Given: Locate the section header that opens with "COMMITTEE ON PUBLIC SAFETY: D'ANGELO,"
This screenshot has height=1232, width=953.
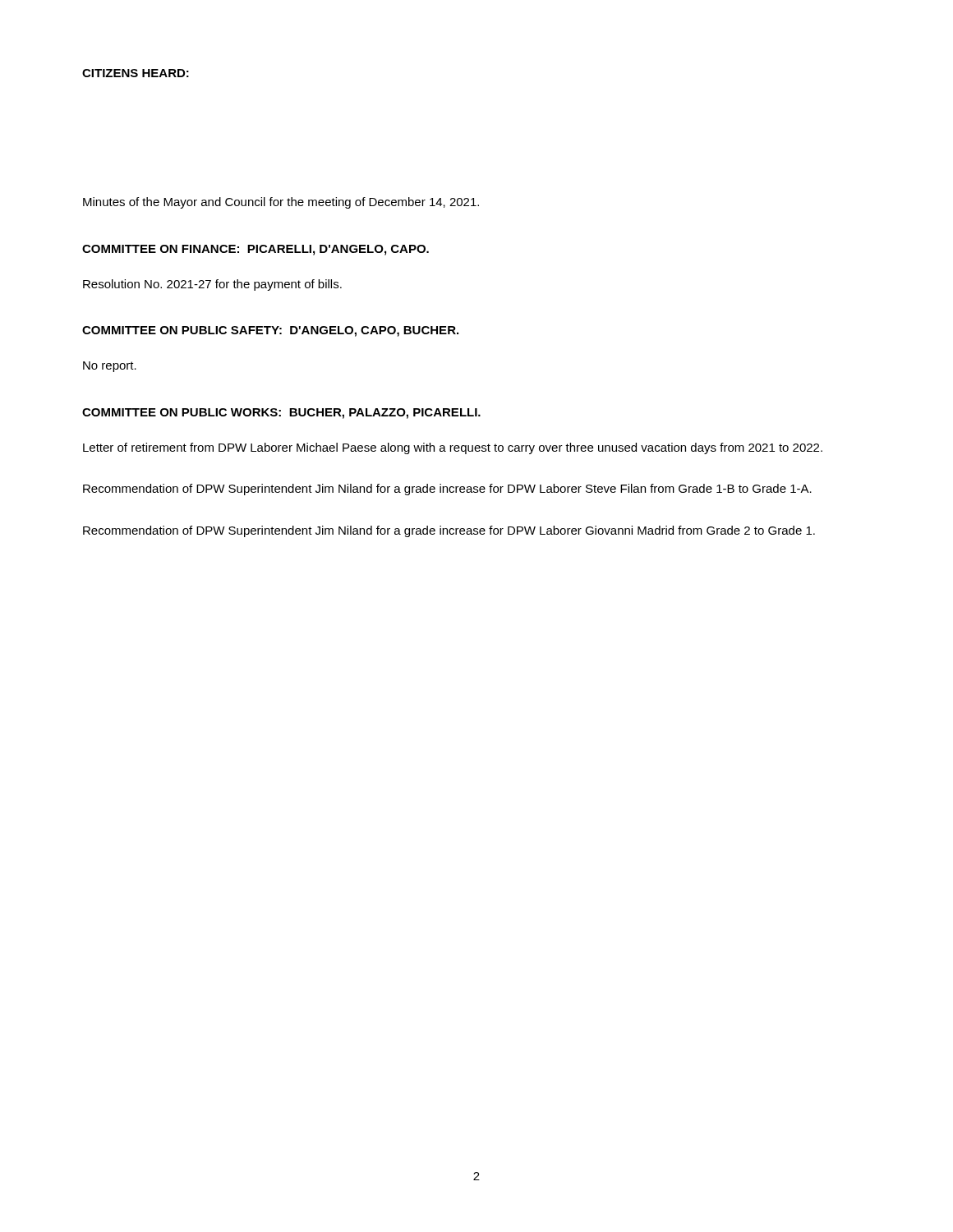Looking at the screenshot, I should (x=271, y=330).
